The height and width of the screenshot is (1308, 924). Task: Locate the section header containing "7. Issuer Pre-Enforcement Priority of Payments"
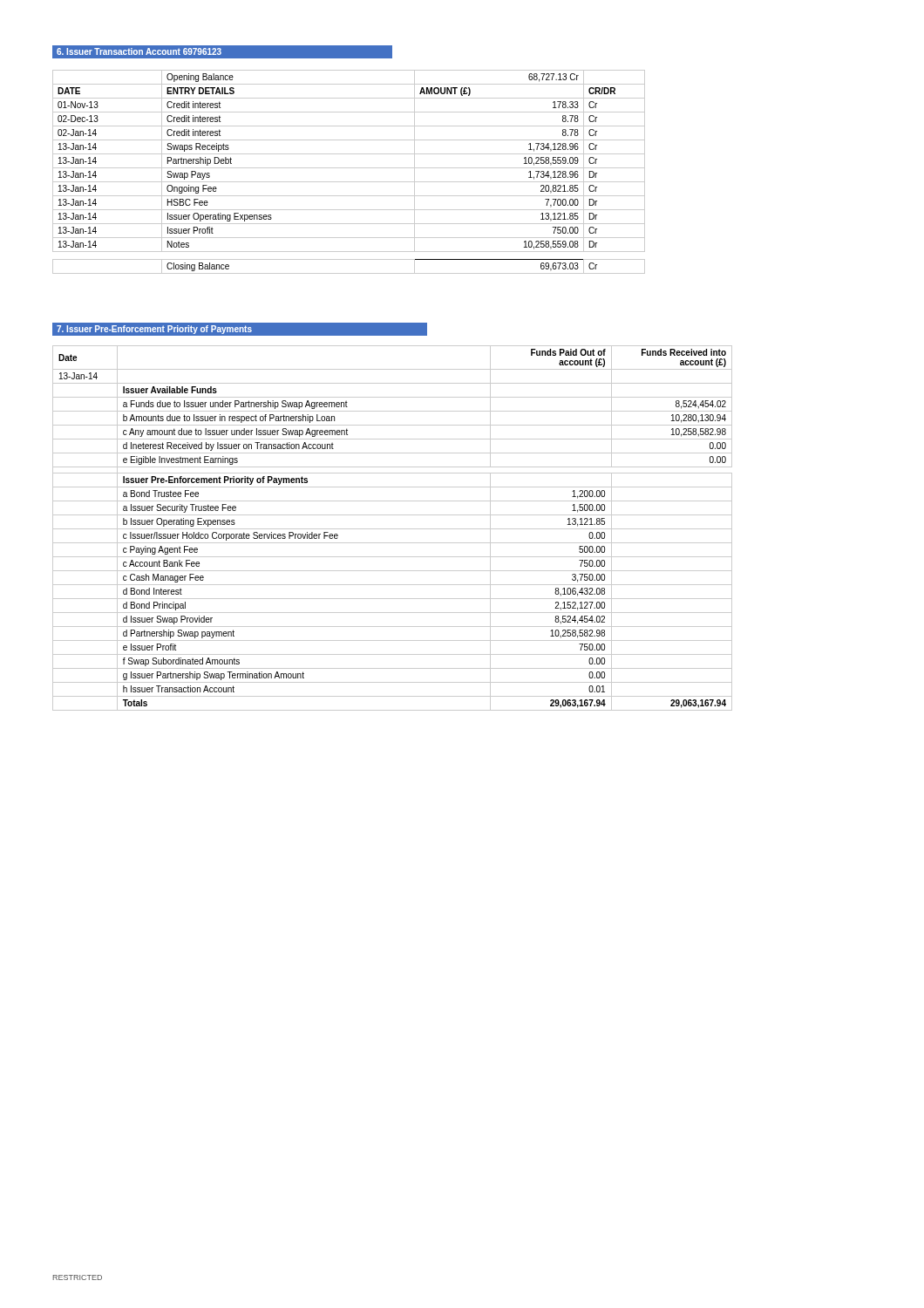click(154, 329)
